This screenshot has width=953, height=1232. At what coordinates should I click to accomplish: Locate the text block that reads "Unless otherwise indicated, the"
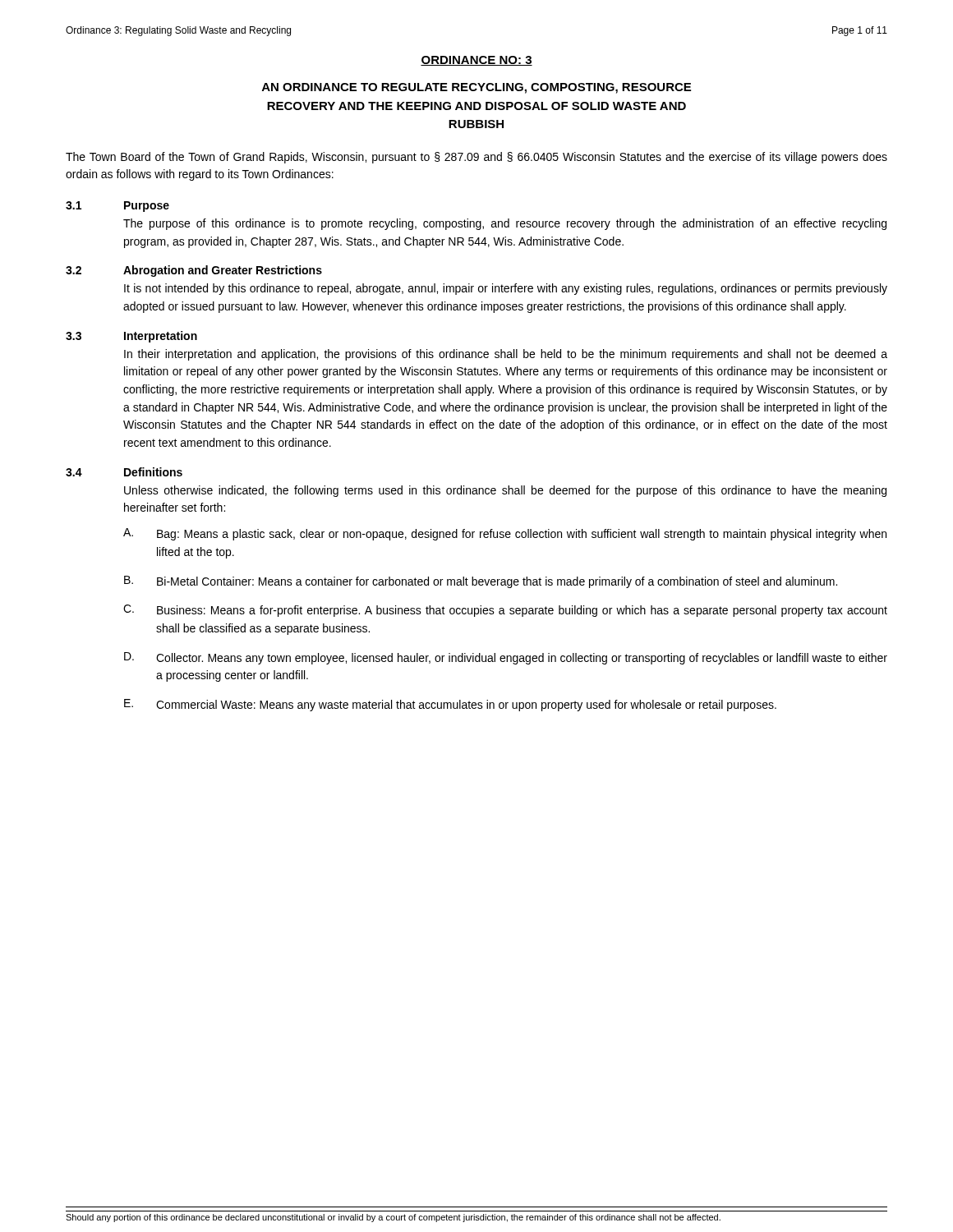point(505,500)
